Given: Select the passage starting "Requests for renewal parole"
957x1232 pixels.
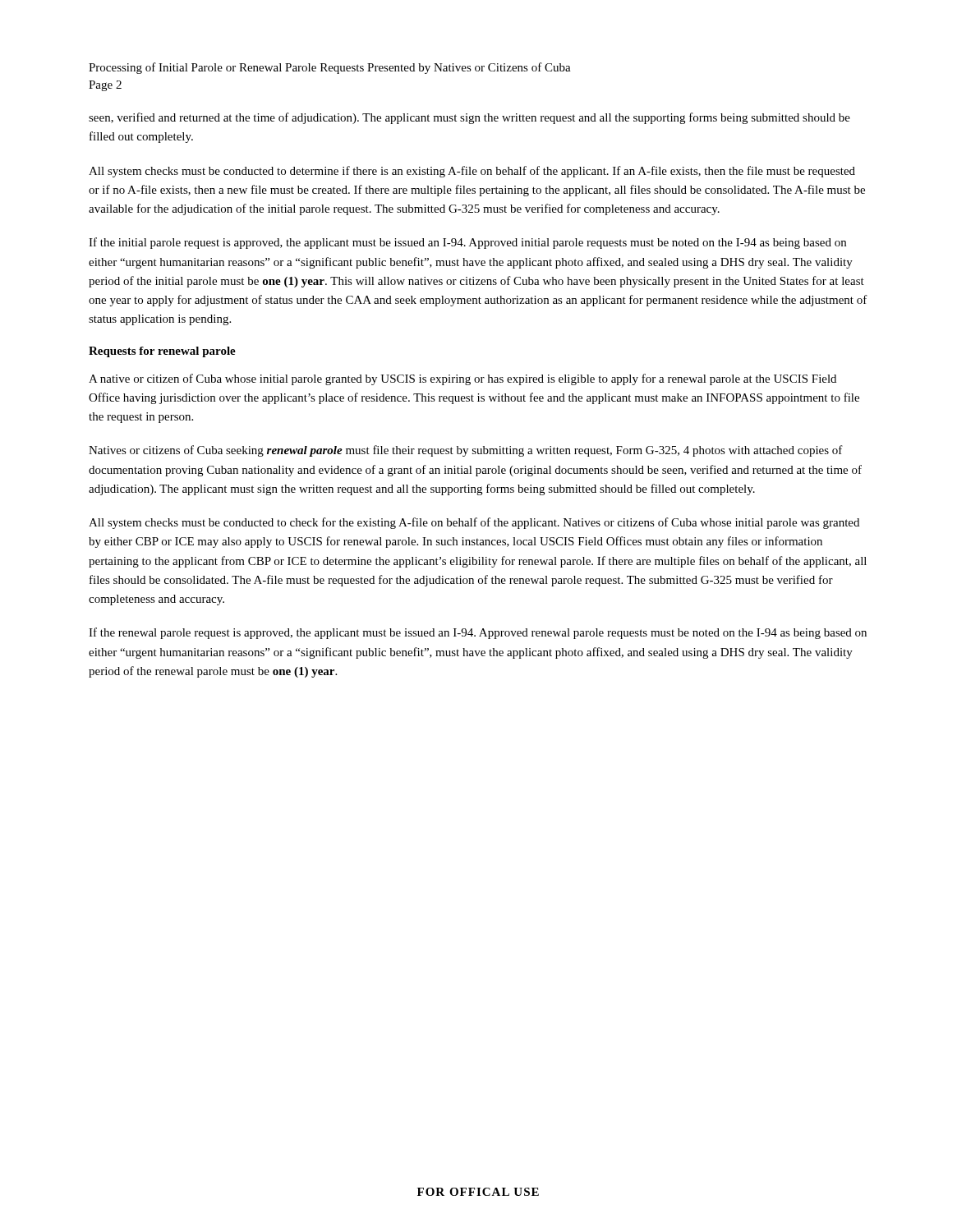Looking at the screenshot, I should (162, 350).
